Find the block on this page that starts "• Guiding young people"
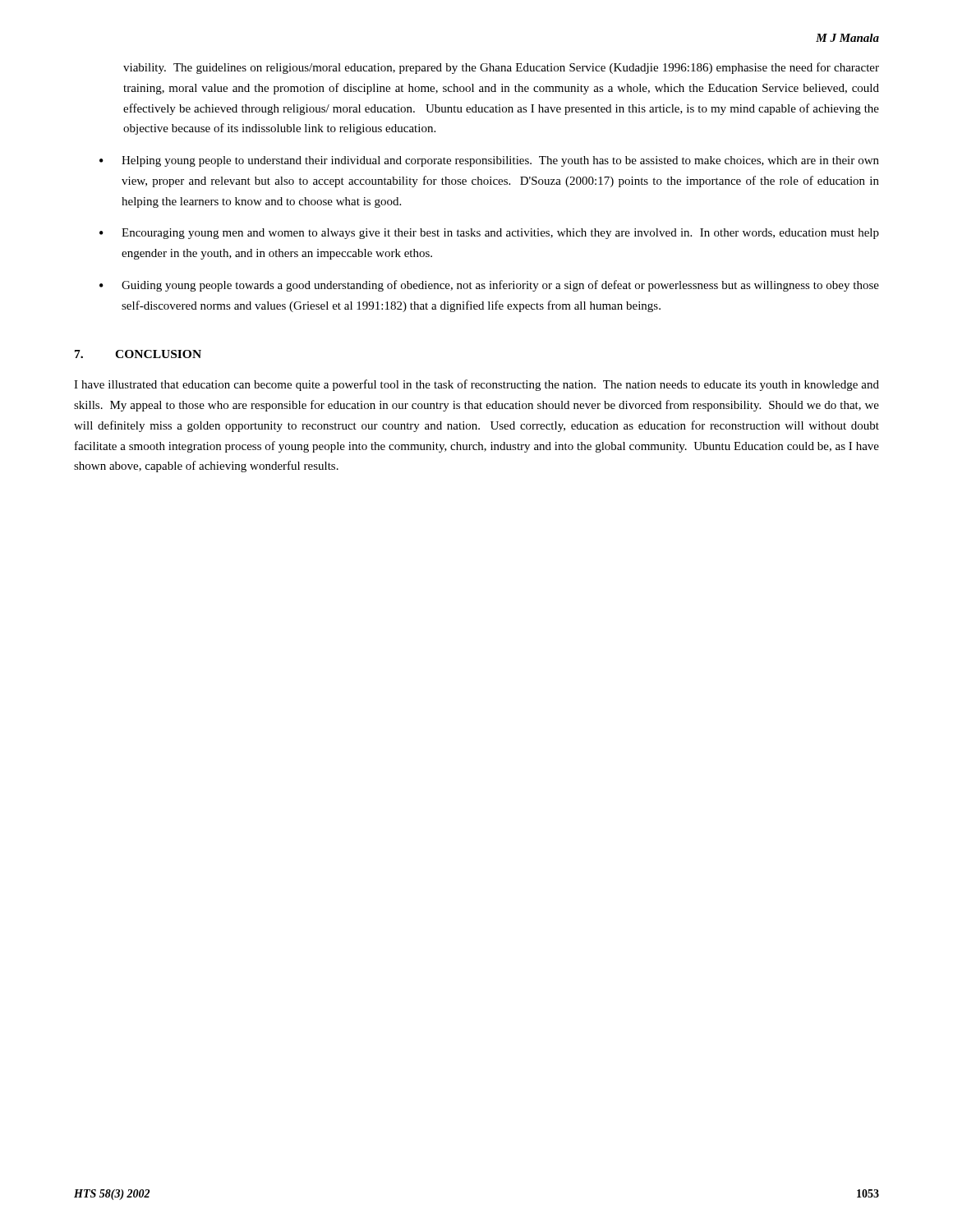Image resolution: width=953 pixels, height=1232 pixels. [x=489, y=295]
